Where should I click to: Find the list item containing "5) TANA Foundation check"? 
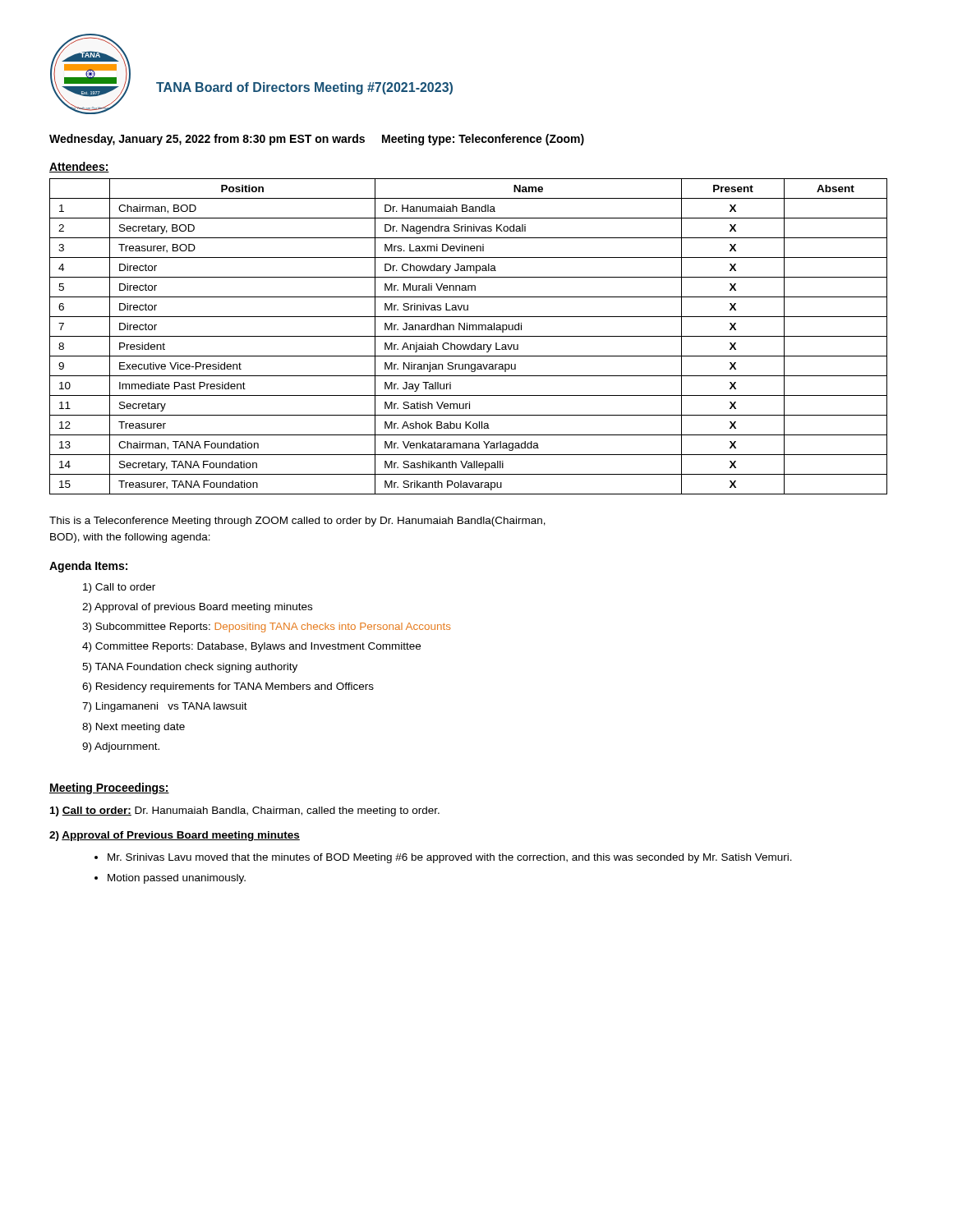click(190, 666)
